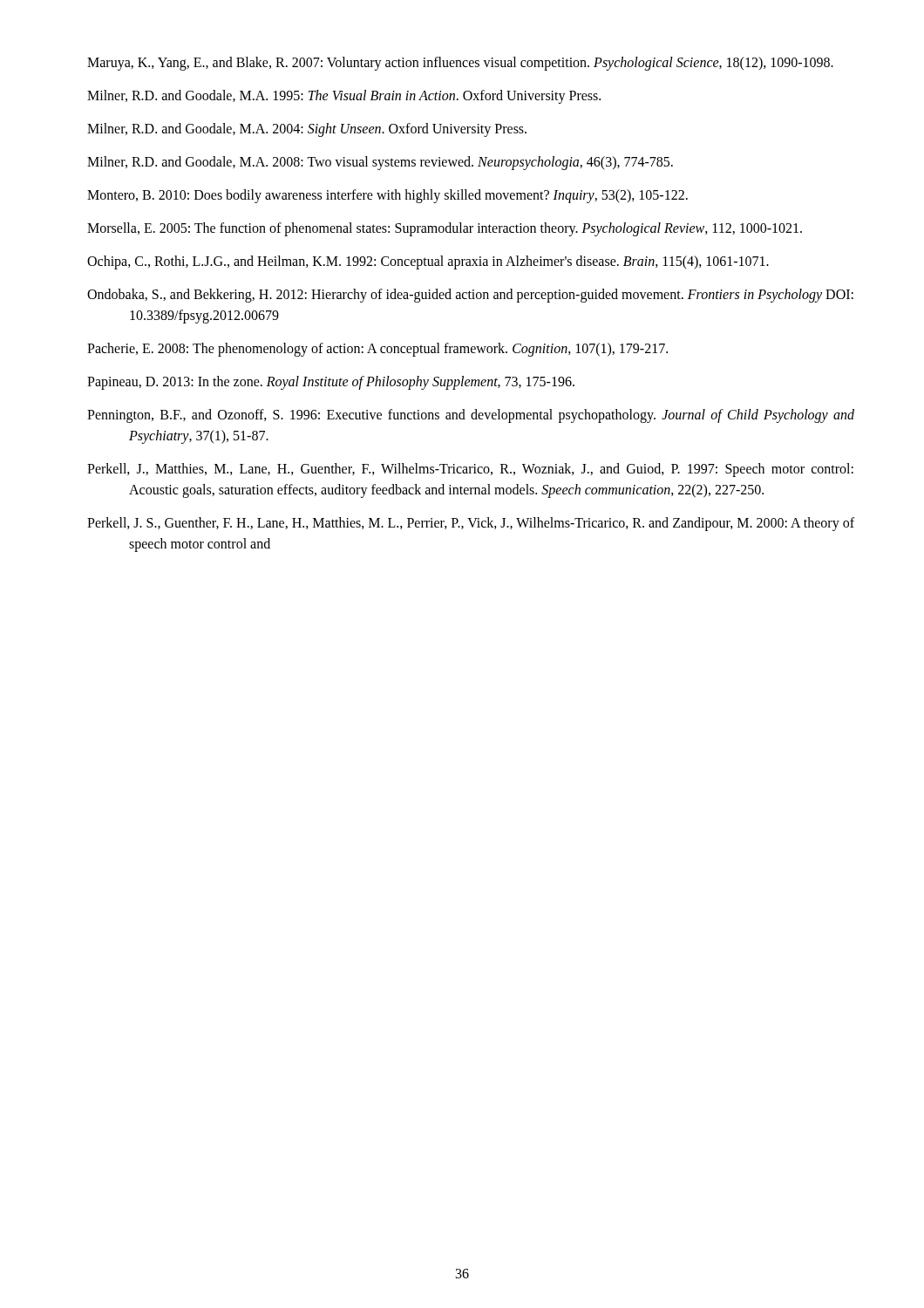Locate the list item containing "Pacherie, E. 2008: The phenomenology of"

378,348
